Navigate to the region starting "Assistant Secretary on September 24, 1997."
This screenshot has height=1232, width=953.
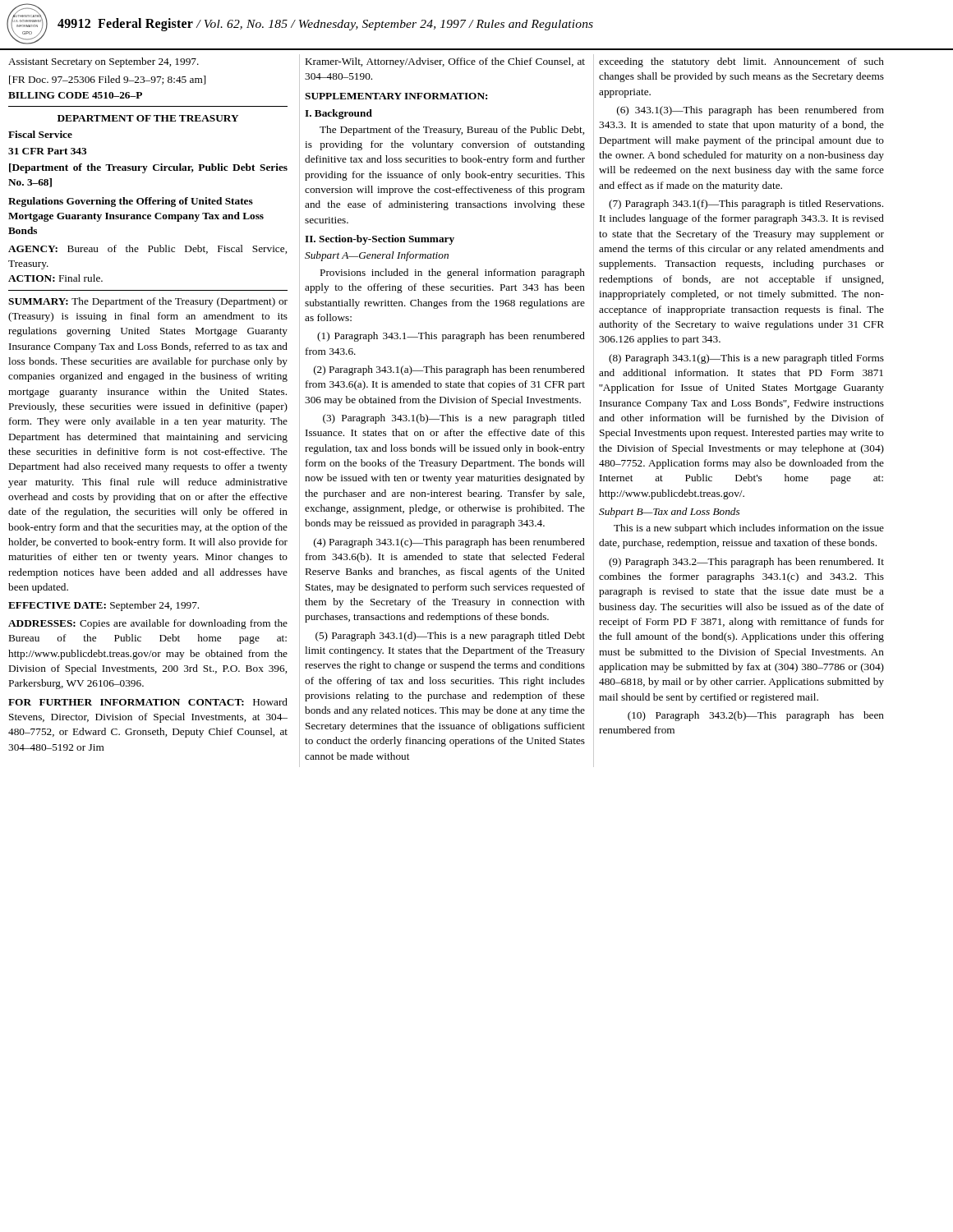(x=148, y=62)
